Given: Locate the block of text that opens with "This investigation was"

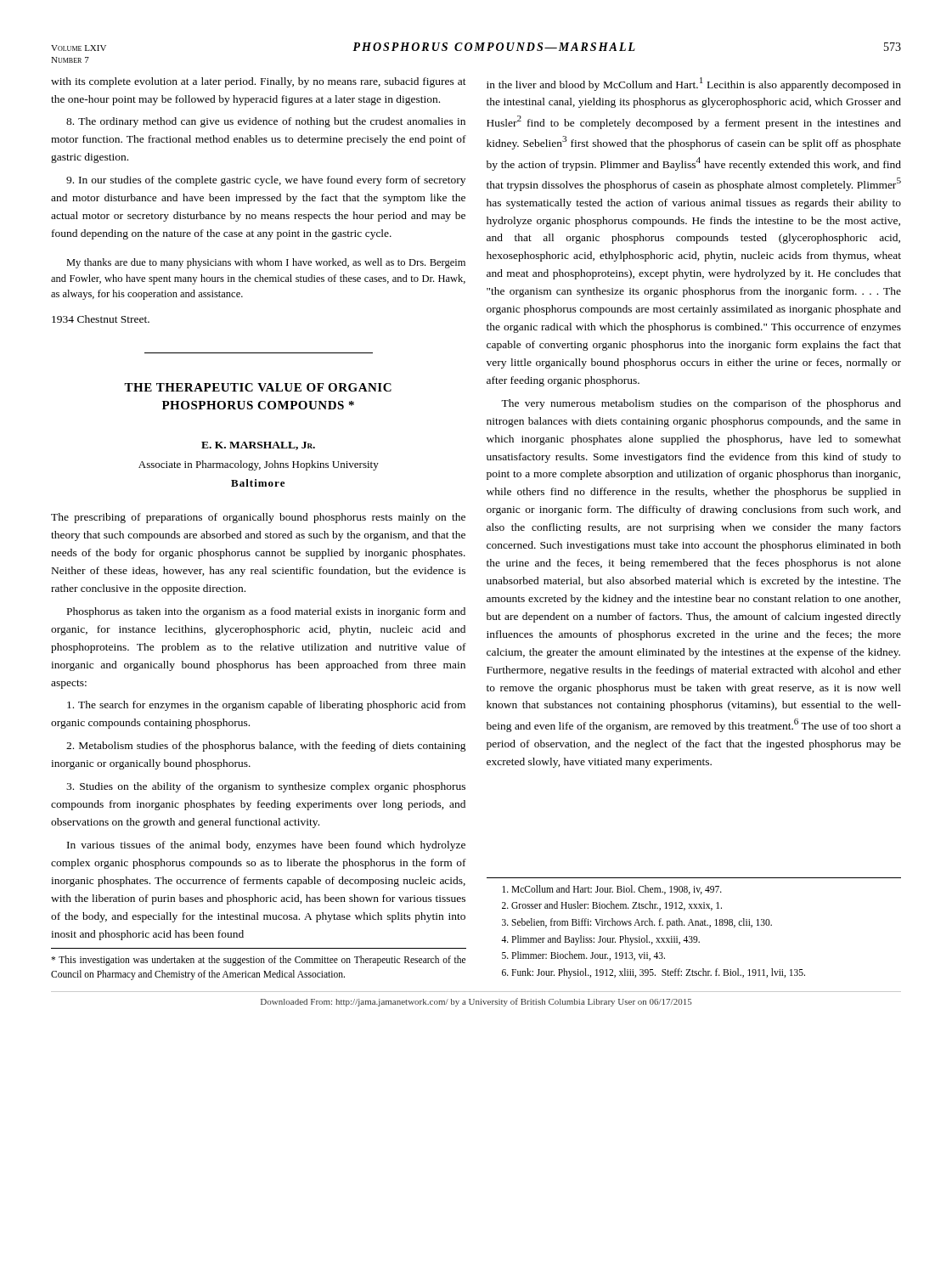Looking at the screenshot, I should pyautogui.click(x=258, y=967).
